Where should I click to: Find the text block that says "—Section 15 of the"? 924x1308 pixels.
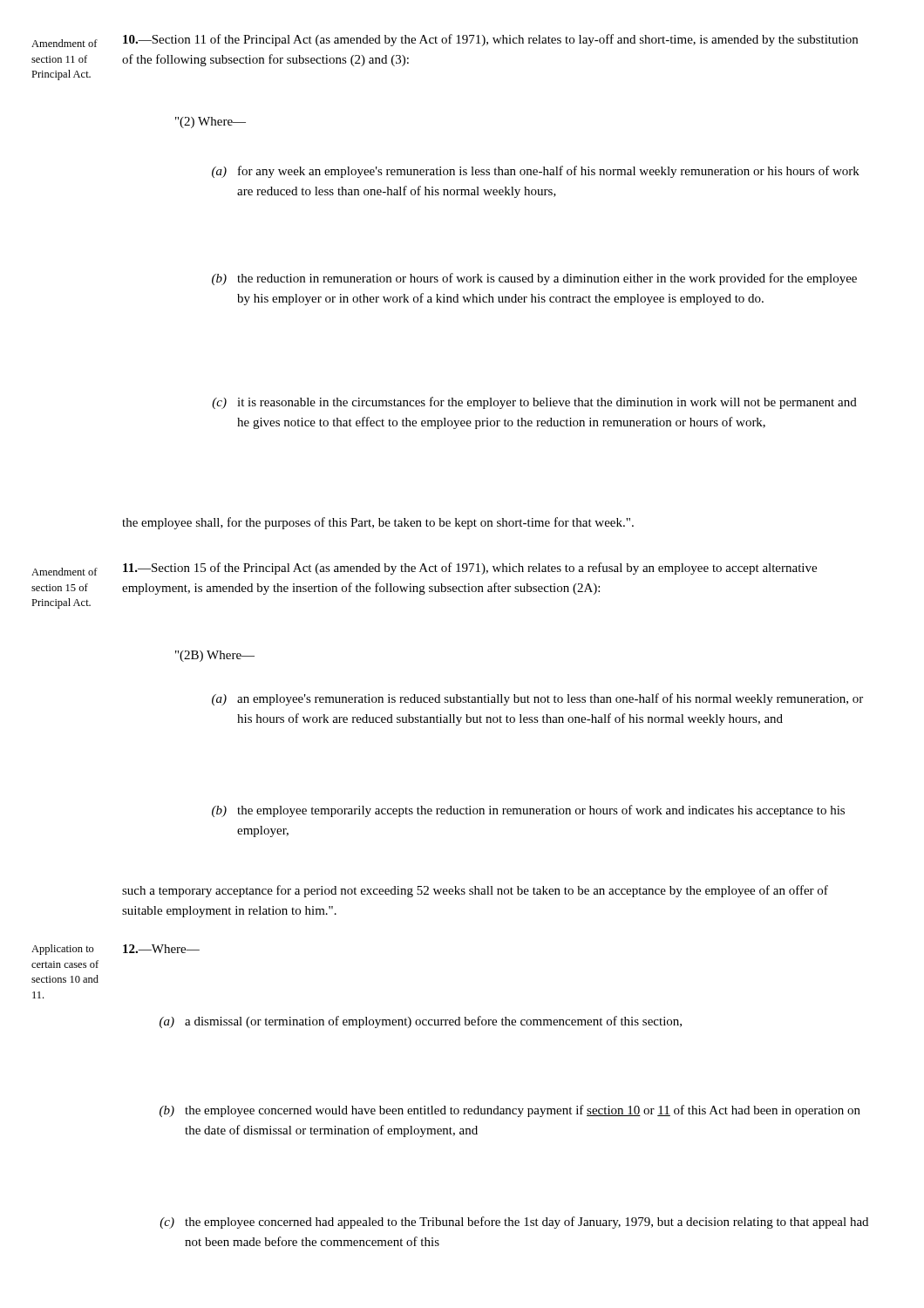(x=470, y=577)
